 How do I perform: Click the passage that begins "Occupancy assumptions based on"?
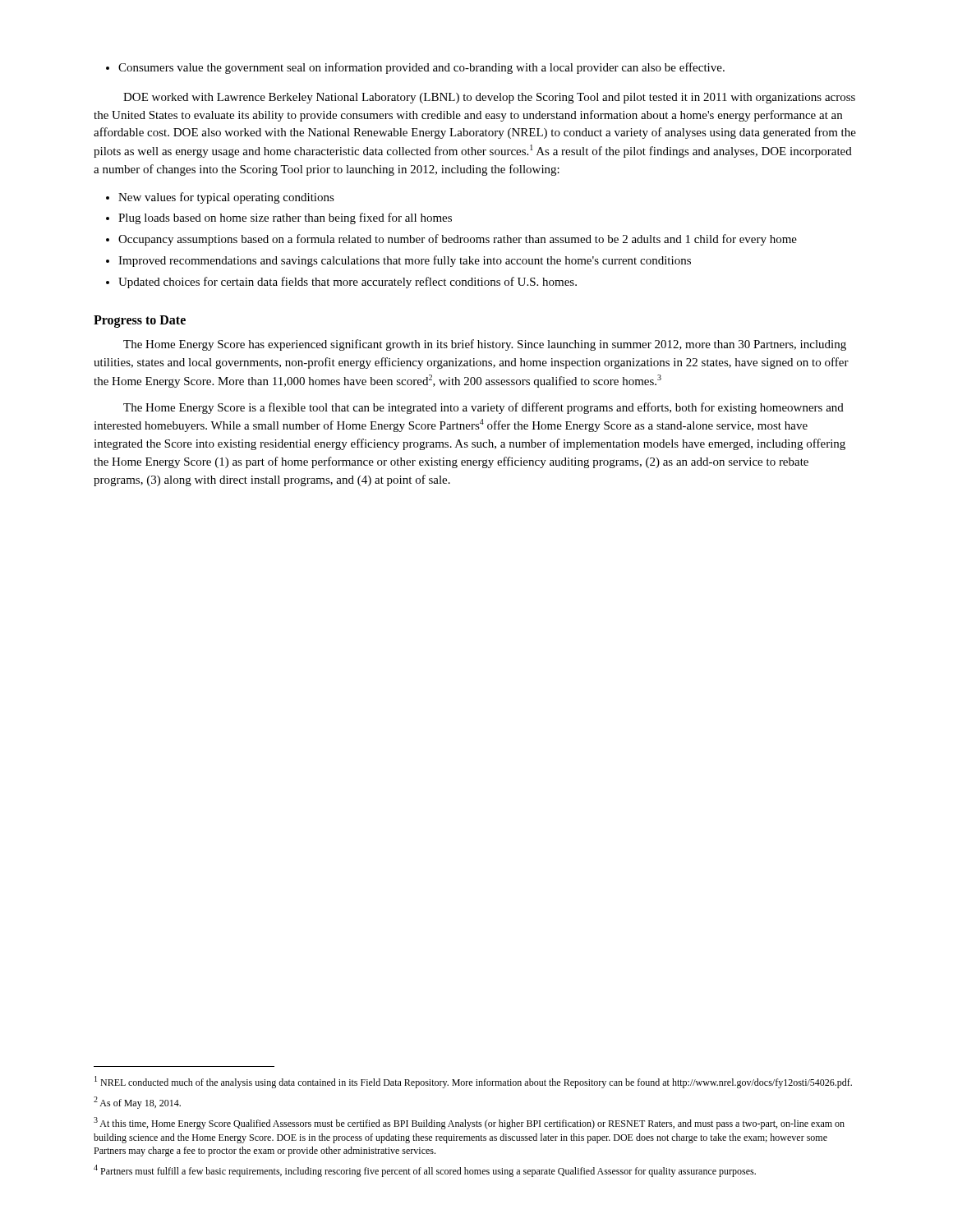click(489, 240)
